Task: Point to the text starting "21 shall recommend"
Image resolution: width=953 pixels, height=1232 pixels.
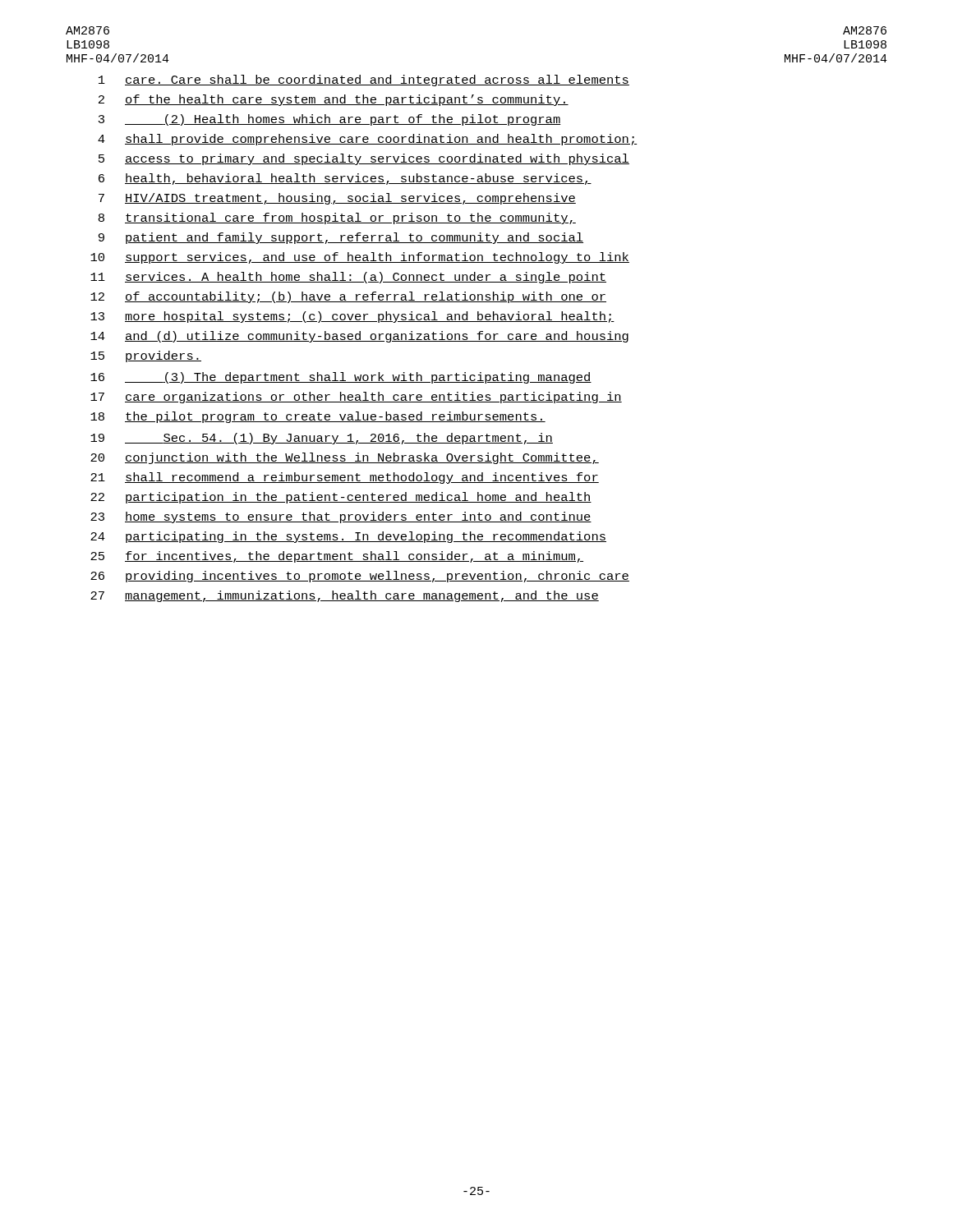Action: [476, 478]
